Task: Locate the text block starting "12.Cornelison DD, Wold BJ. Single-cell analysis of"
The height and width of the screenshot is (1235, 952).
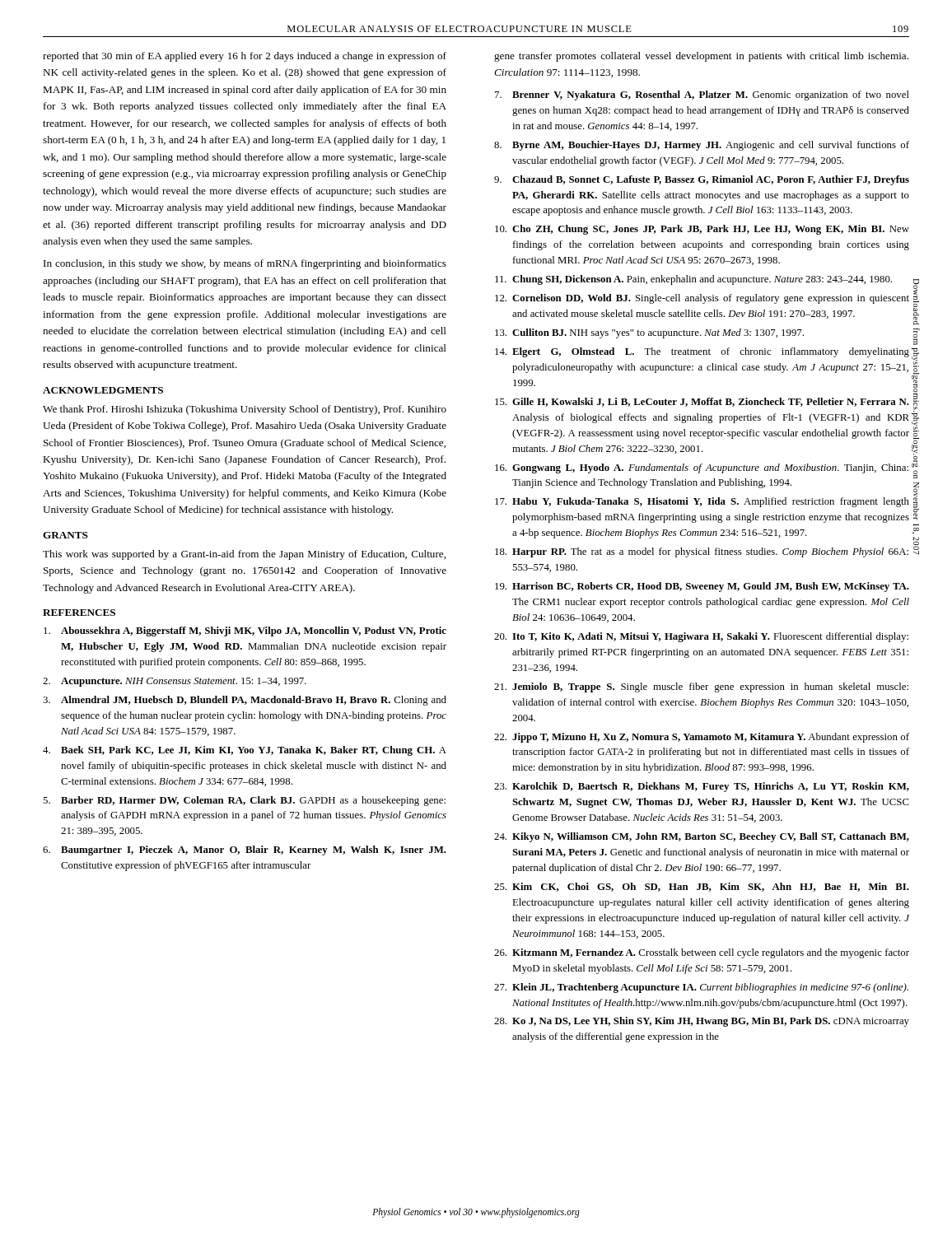Action: 702,306
